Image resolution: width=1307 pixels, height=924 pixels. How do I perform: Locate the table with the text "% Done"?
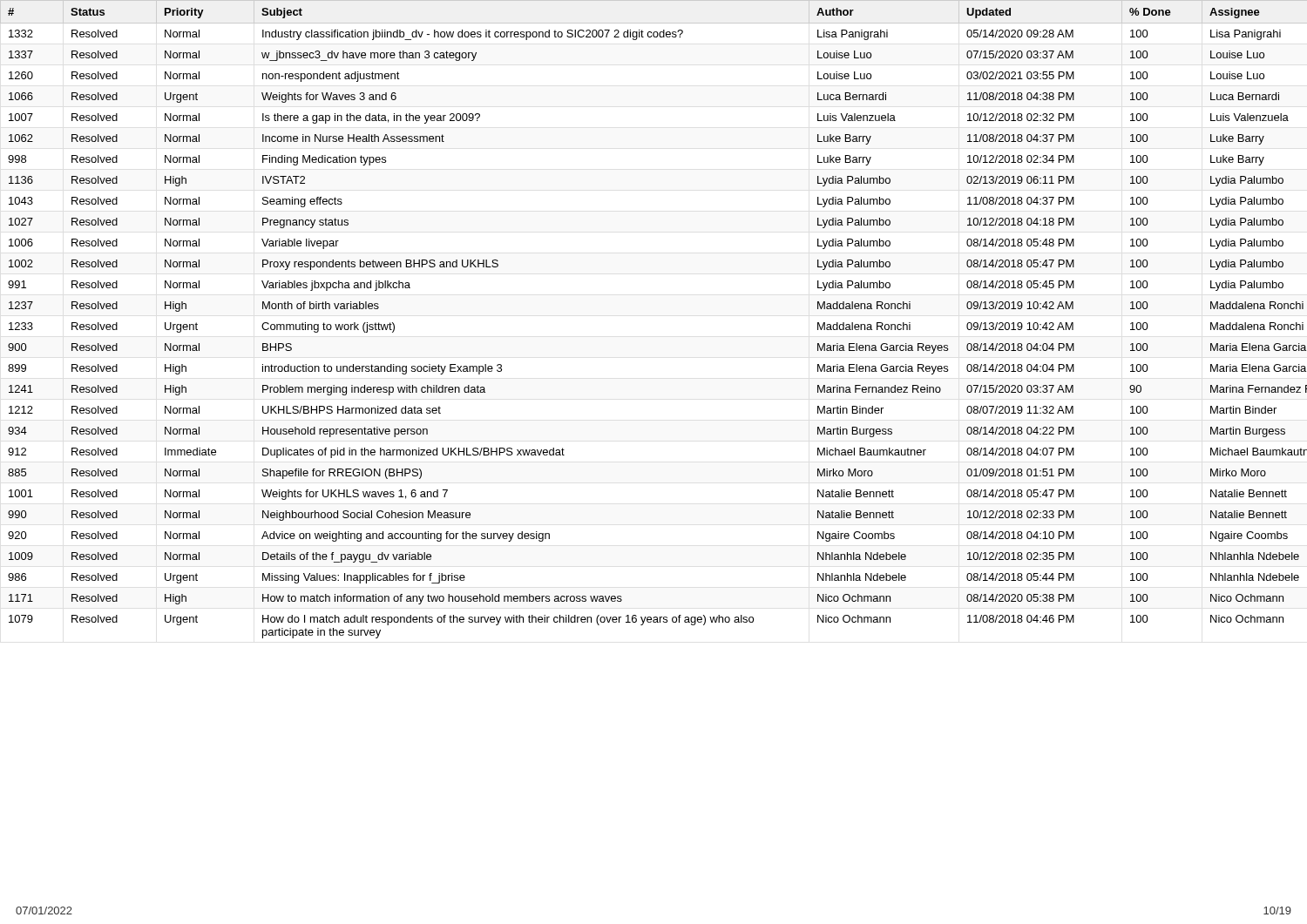[x=654, y=321]
